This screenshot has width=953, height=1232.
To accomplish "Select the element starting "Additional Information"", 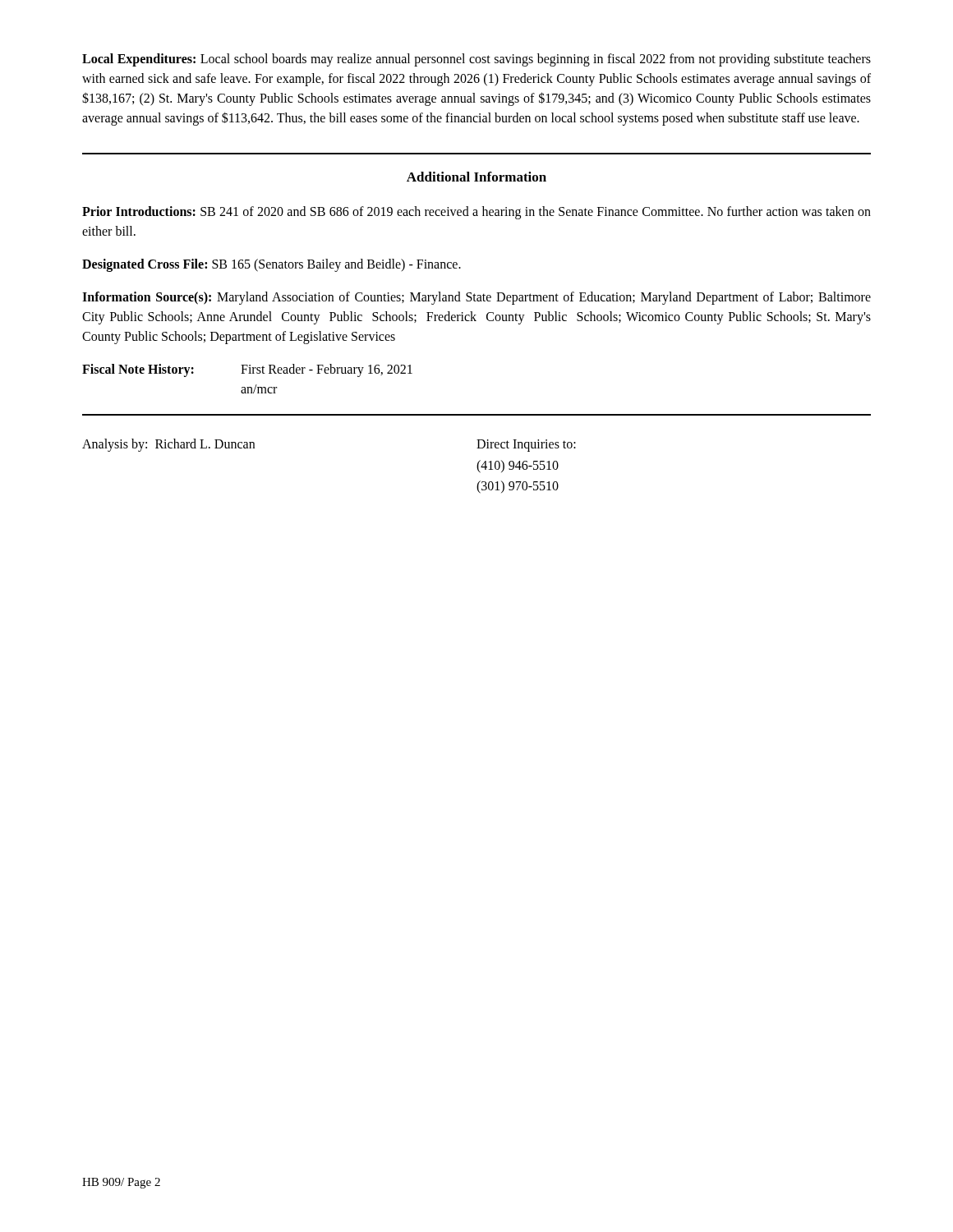I will click(x=476, y=177).
